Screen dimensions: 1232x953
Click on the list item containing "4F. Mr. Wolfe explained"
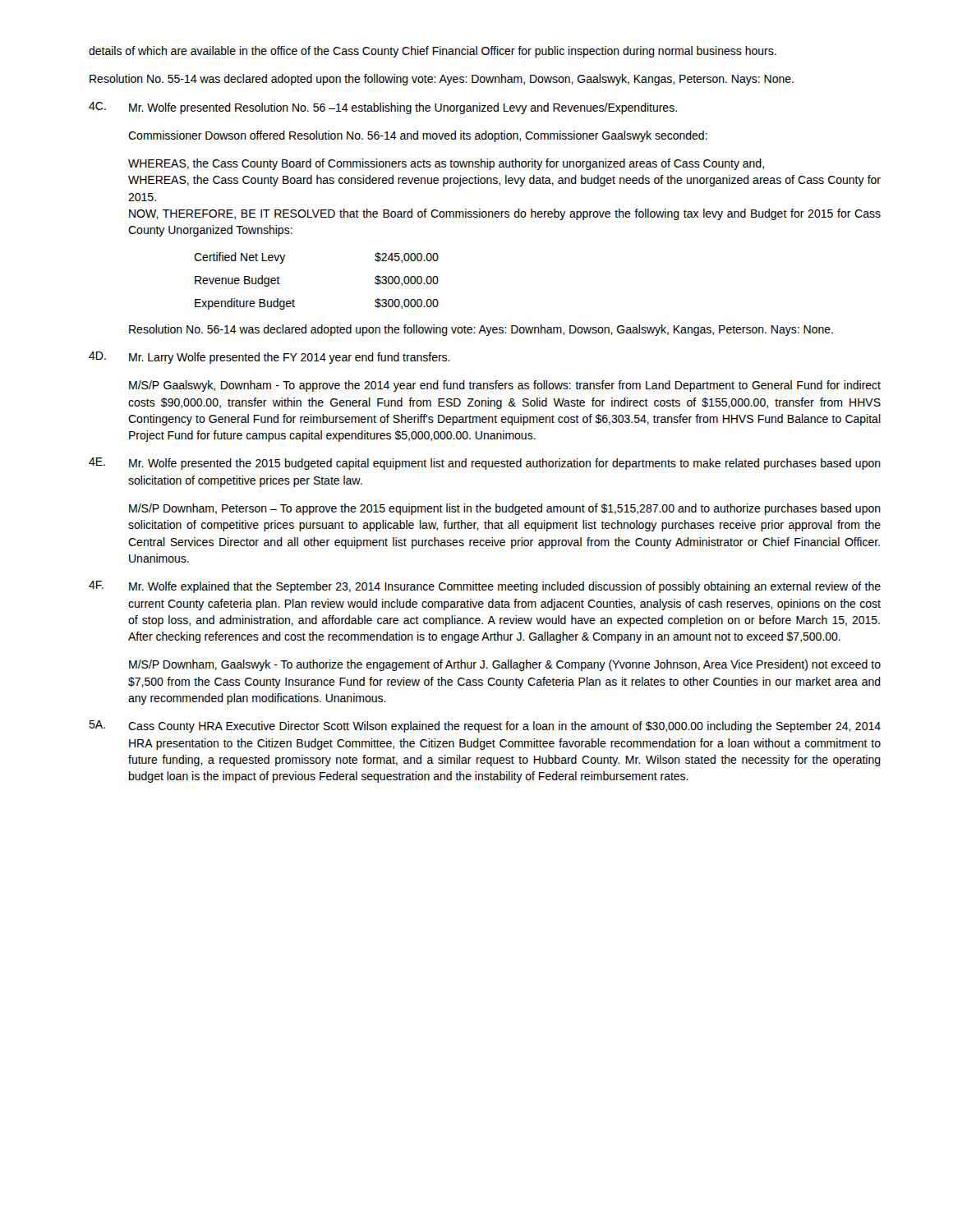pos(485,612)
